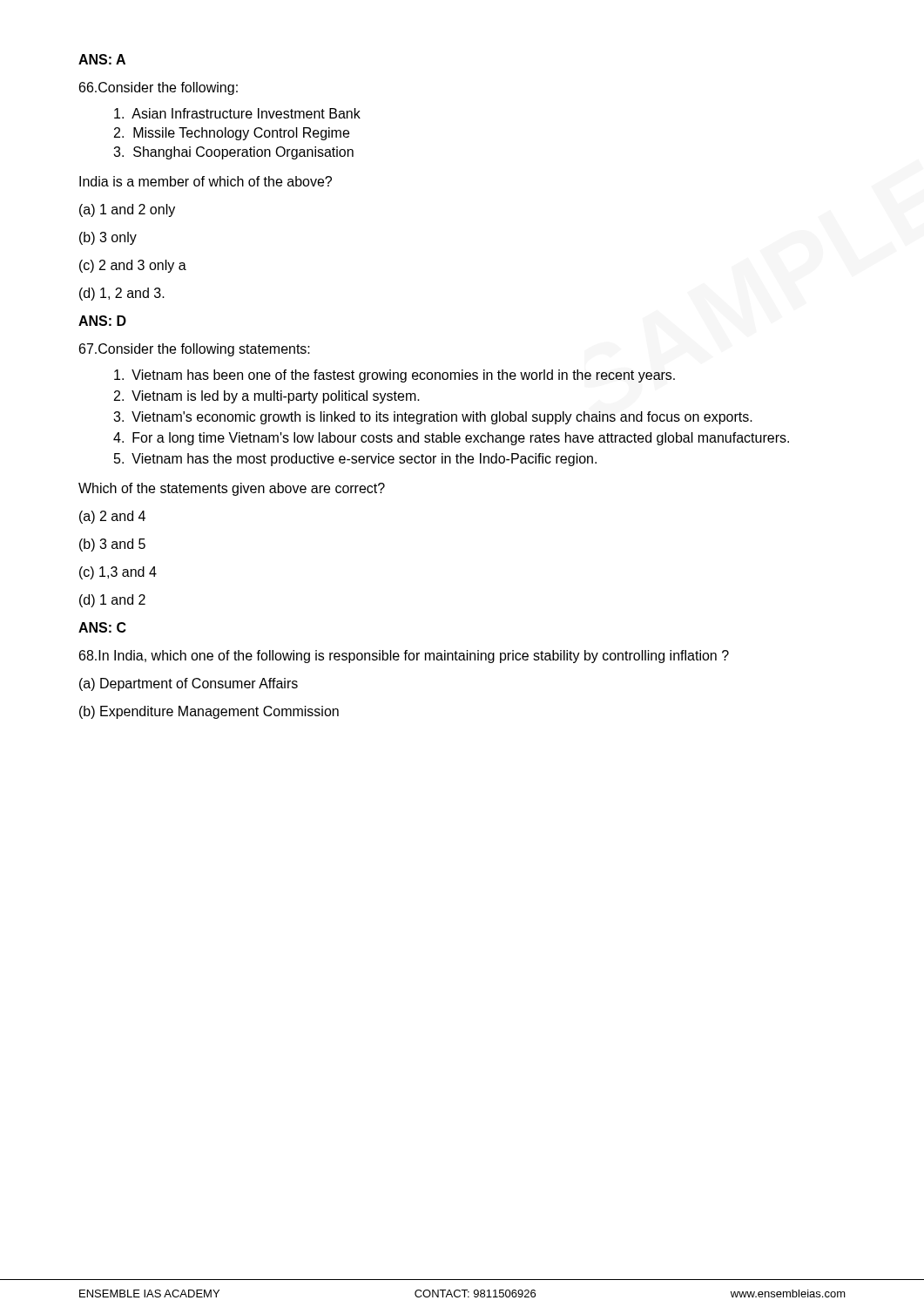
Task: Locate the block of text that opens with "Vietnam has been"
Action: point(395,376)
